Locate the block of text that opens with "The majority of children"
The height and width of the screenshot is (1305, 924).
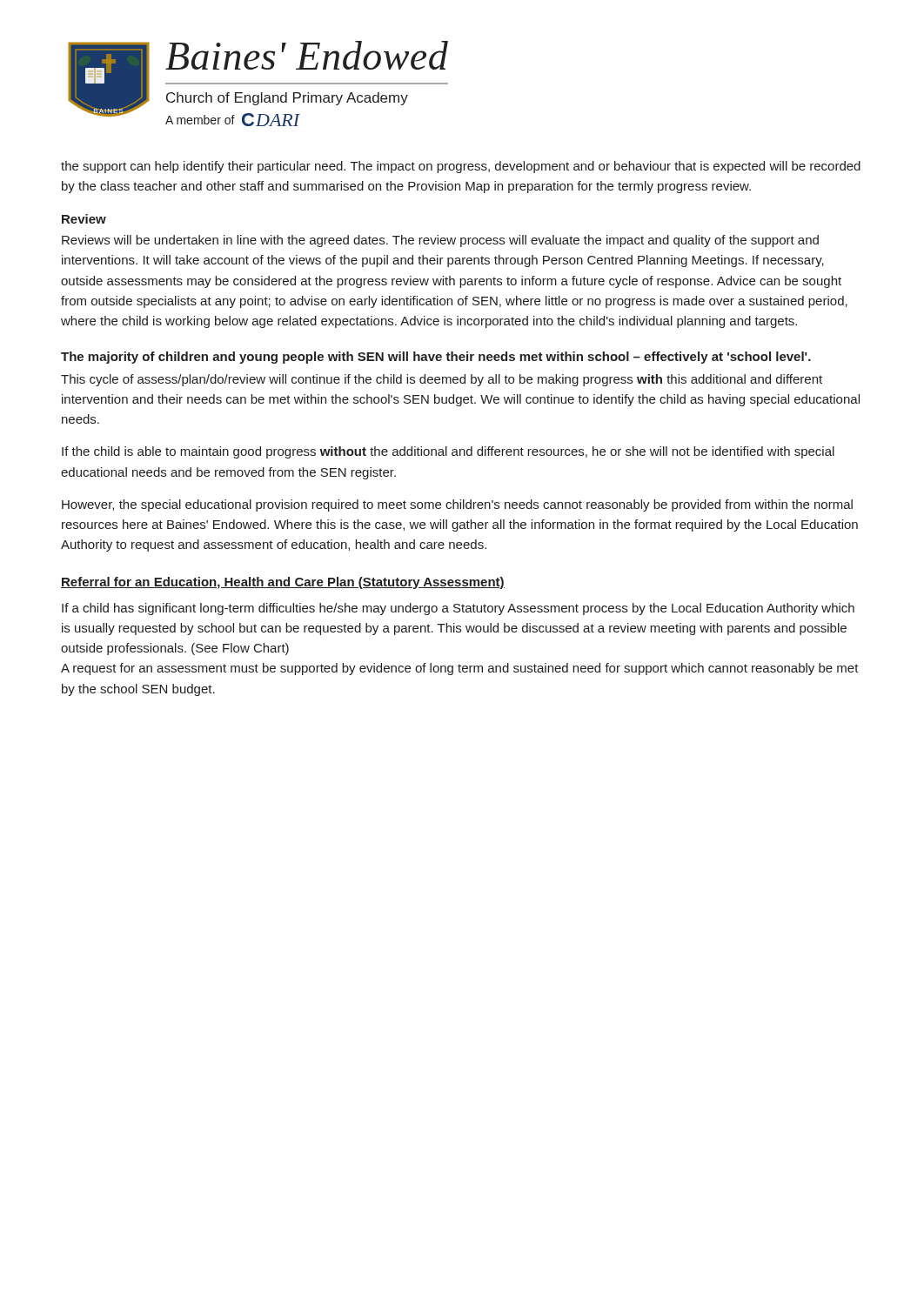click(x=436, y=357)
